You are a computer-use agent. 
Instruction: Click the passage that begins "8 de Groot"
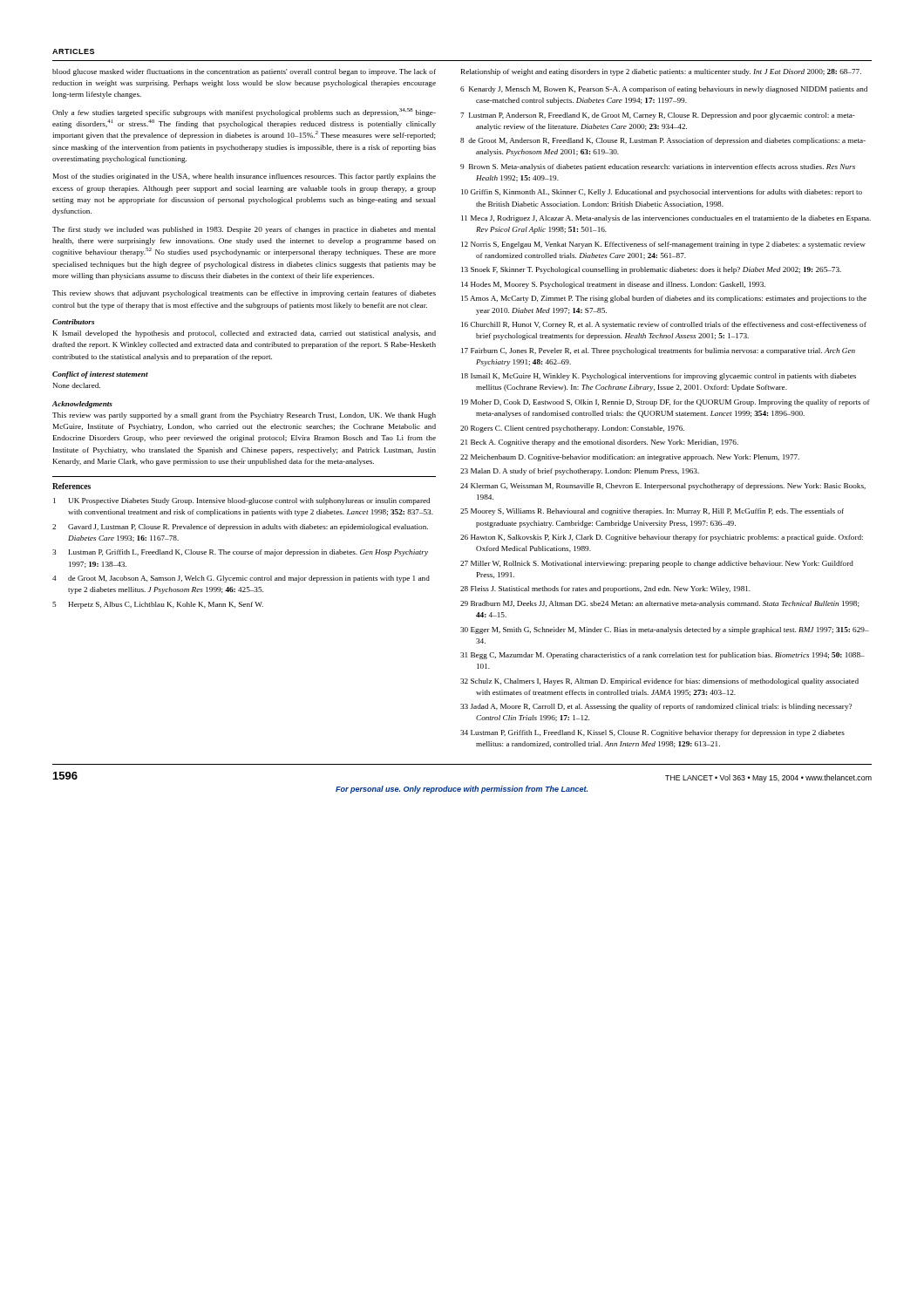[663, 146]
